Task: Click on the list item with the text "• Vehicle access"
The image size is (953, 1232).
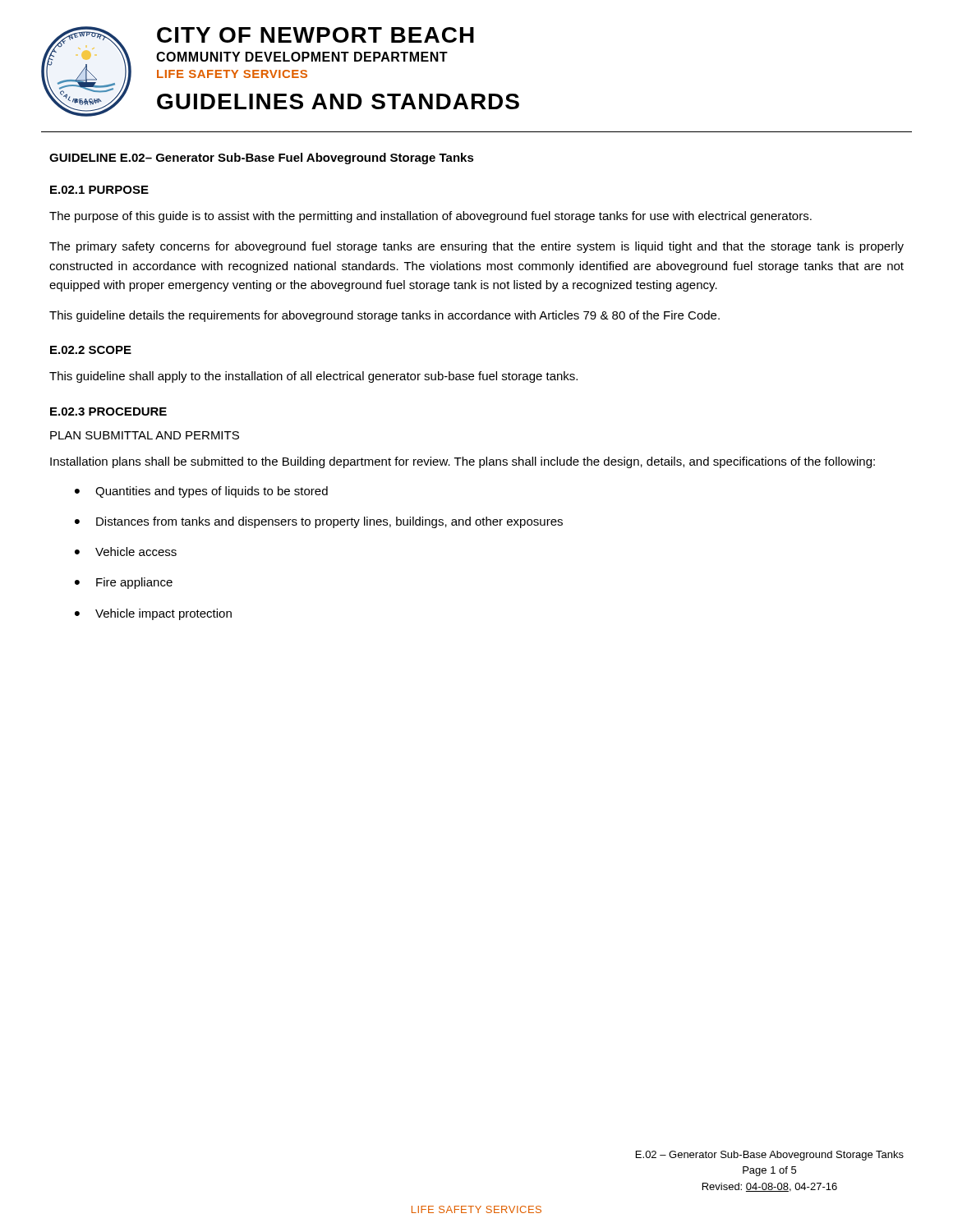Action: coord(126,552)
